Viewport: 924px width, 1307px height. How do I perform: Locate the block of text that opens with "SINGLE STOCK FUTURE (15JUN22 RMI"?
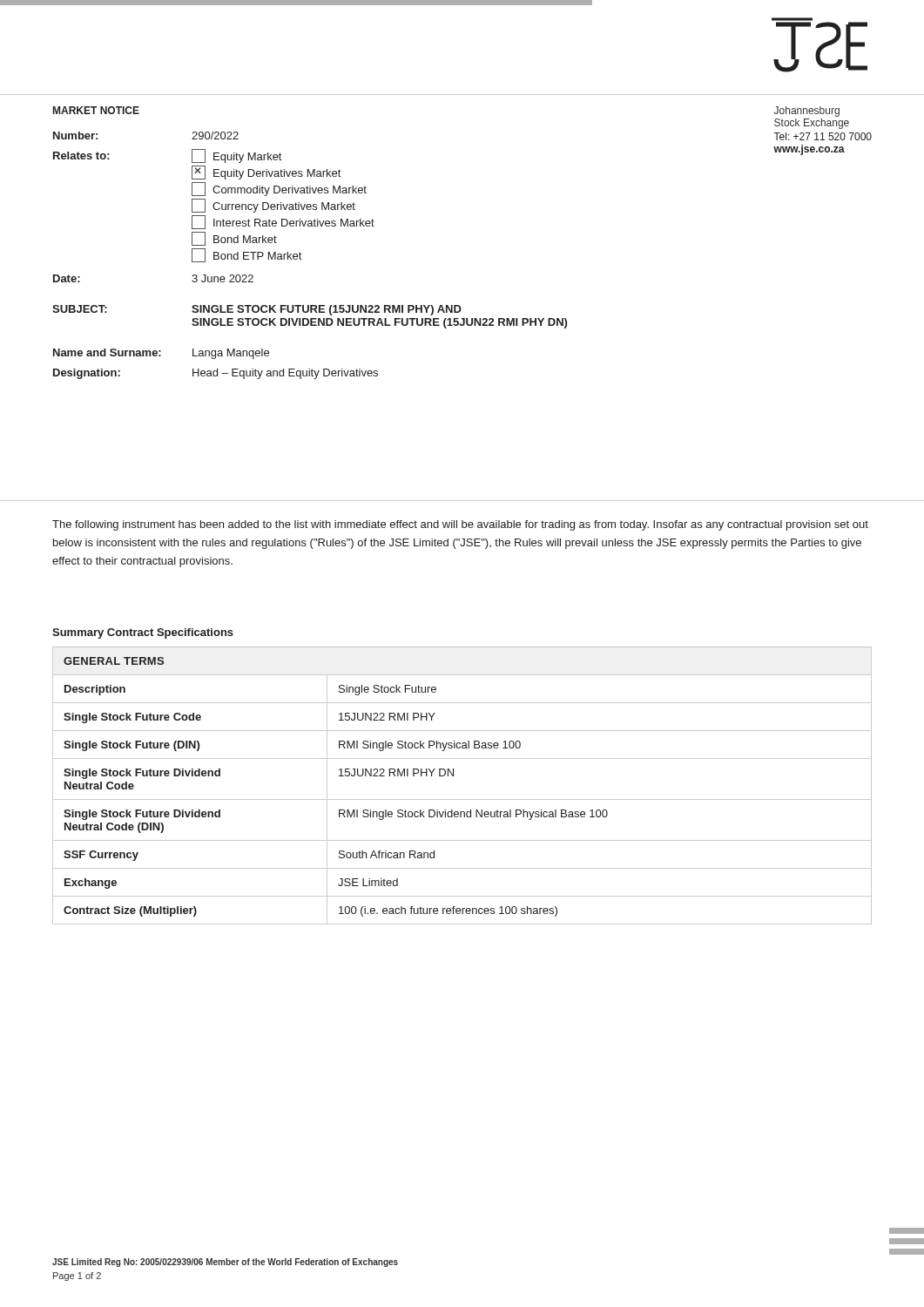(380, 315)
